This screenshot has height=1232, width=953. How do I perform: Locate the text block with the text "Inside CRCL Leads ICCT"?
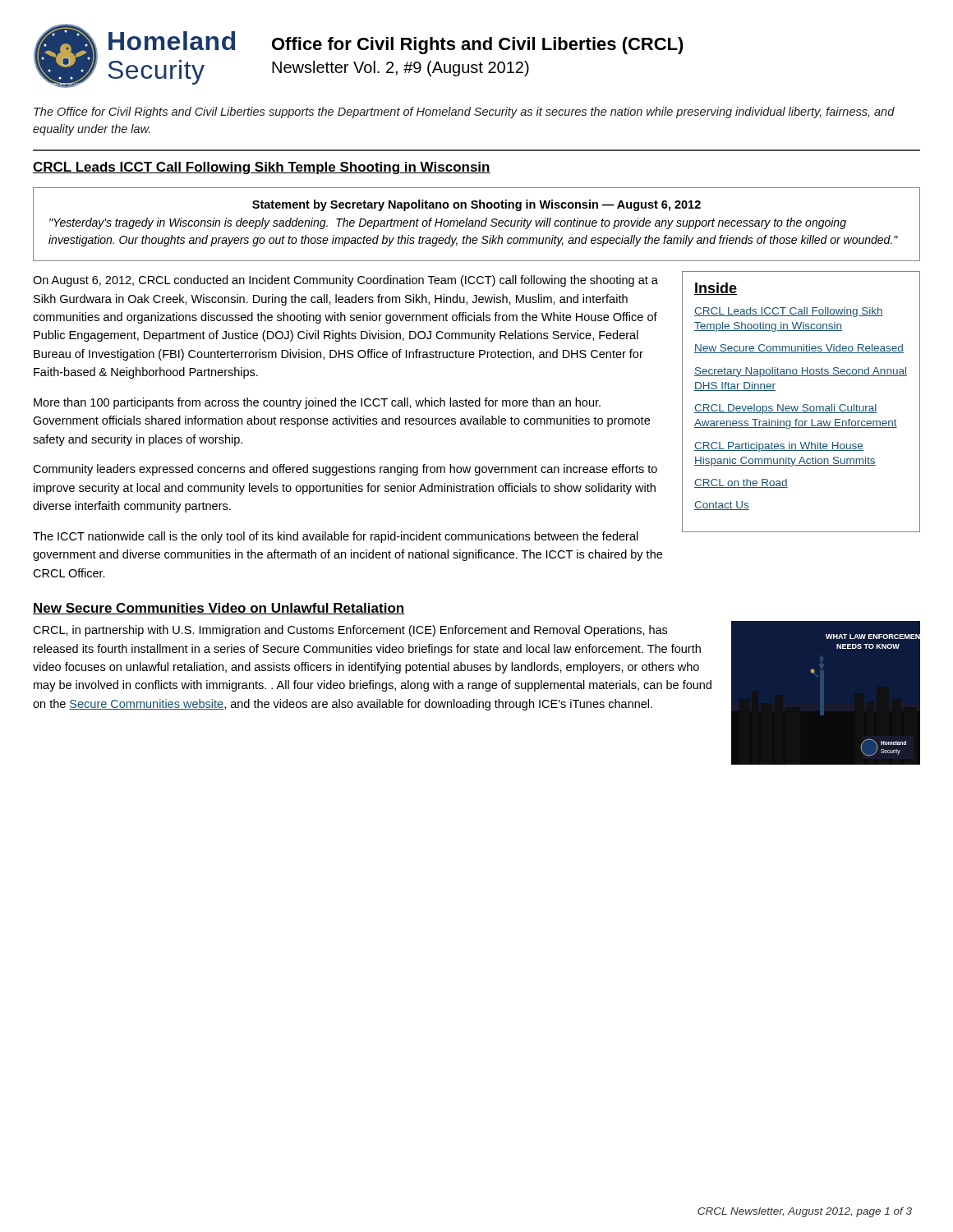(801, 397)
